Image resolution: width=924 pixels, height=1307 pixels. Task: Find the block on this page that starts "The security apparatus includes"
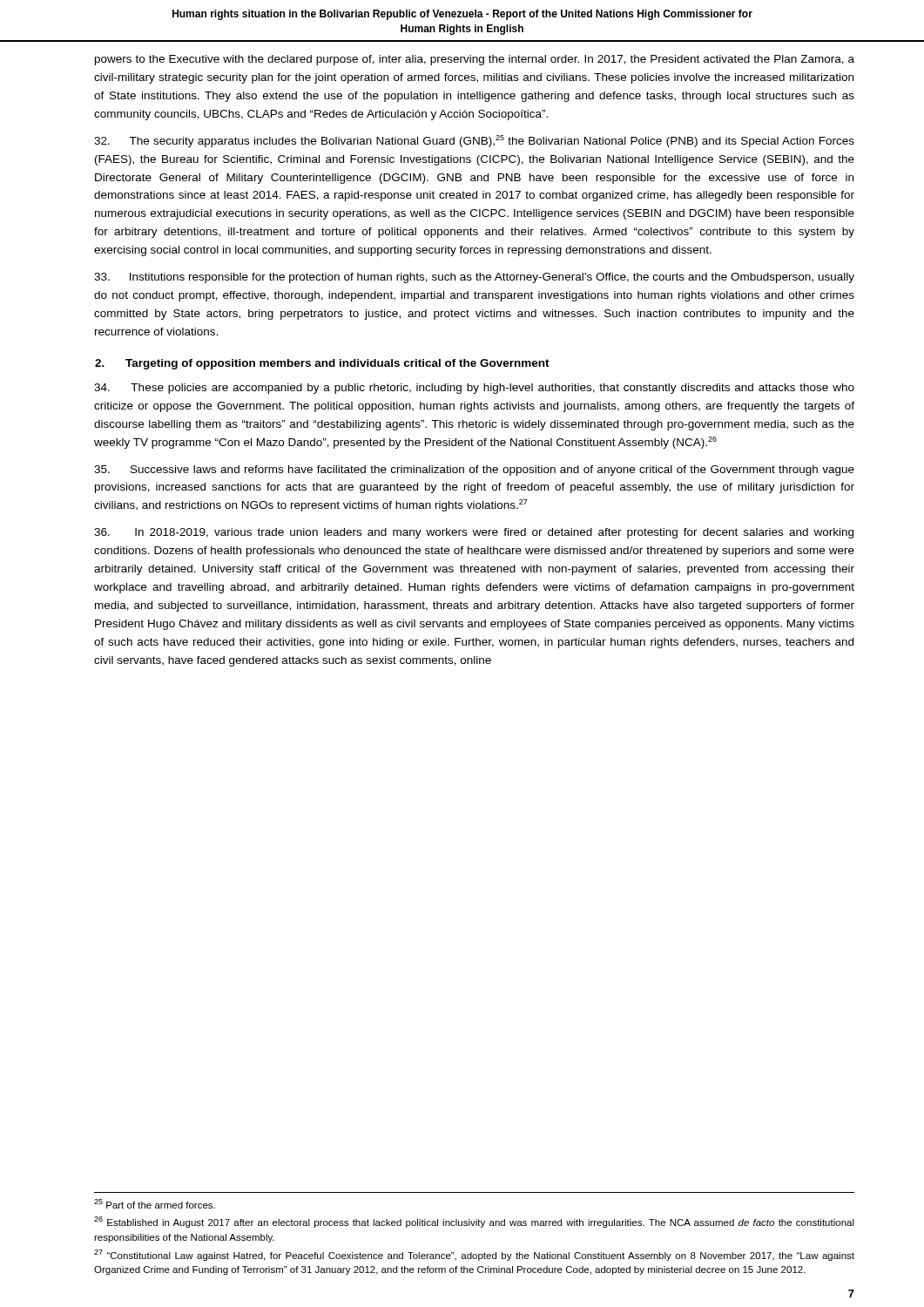point(474,194)
